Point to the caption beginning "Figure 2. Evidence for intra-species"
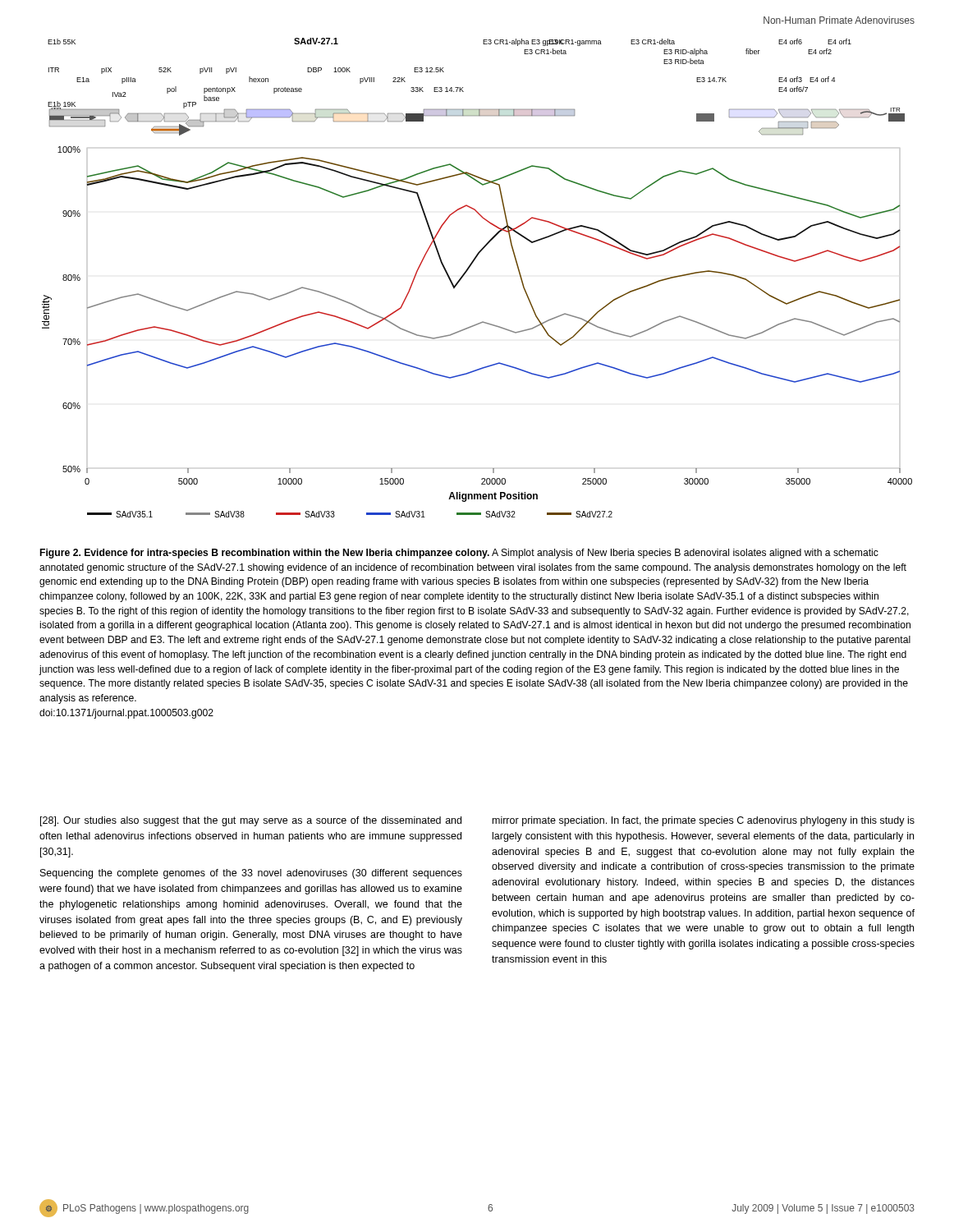Viewport: 954px width, 1232px height. 475,633
